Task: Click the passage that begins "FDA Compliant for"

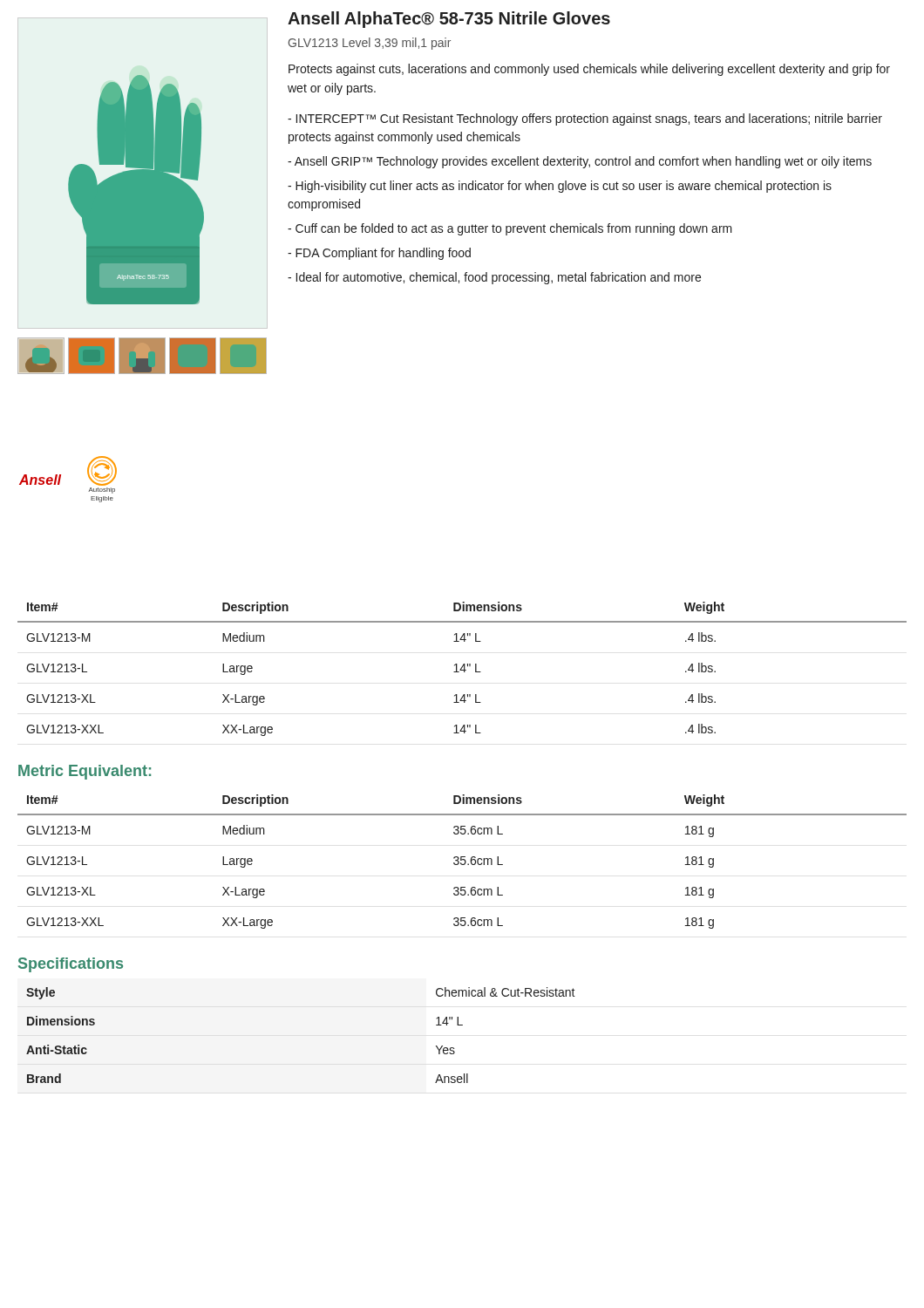Action: tap(380, 253)
